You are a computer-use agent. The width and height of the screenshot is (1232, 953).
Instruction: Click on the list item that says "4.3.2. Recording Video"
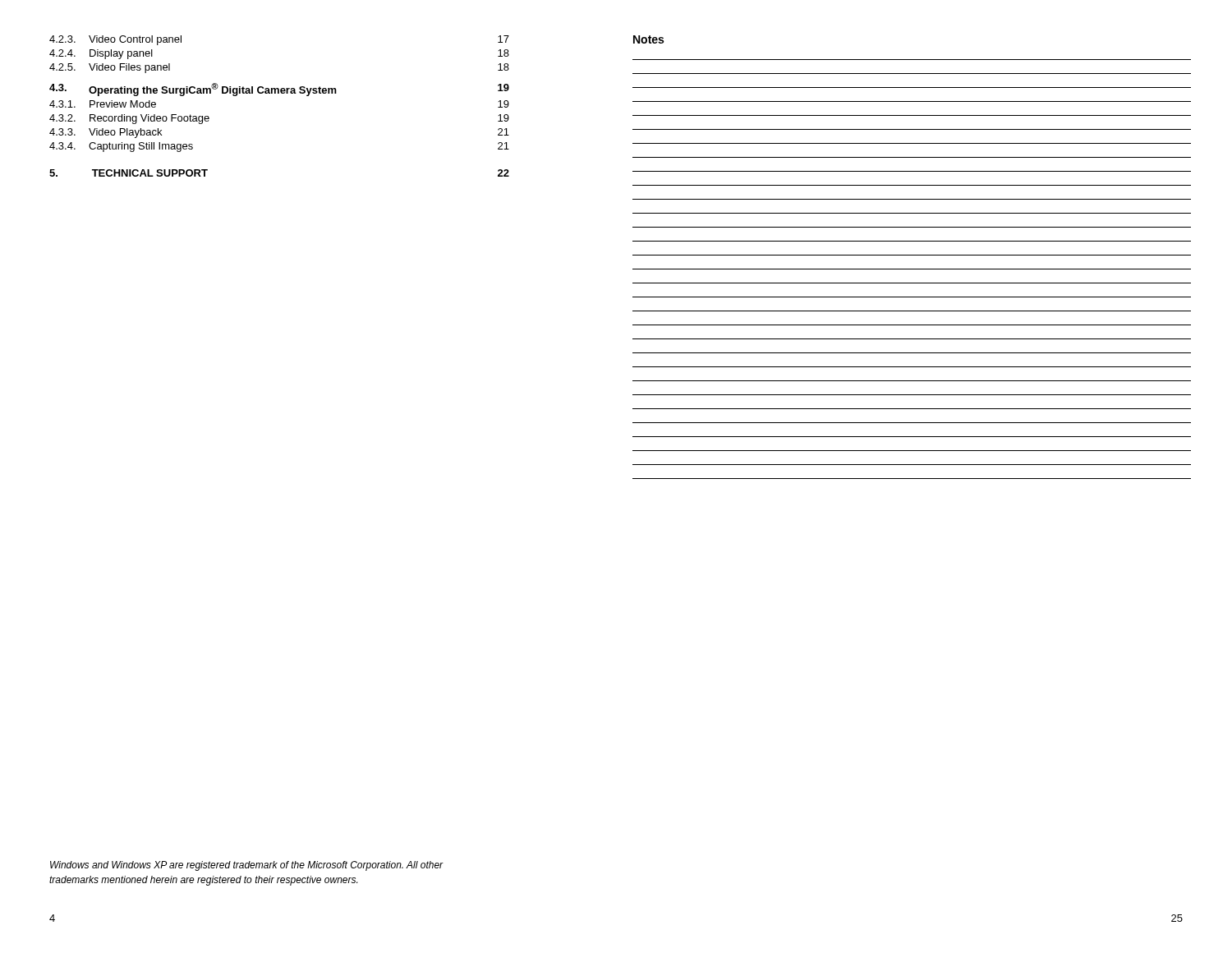point(62,119)
